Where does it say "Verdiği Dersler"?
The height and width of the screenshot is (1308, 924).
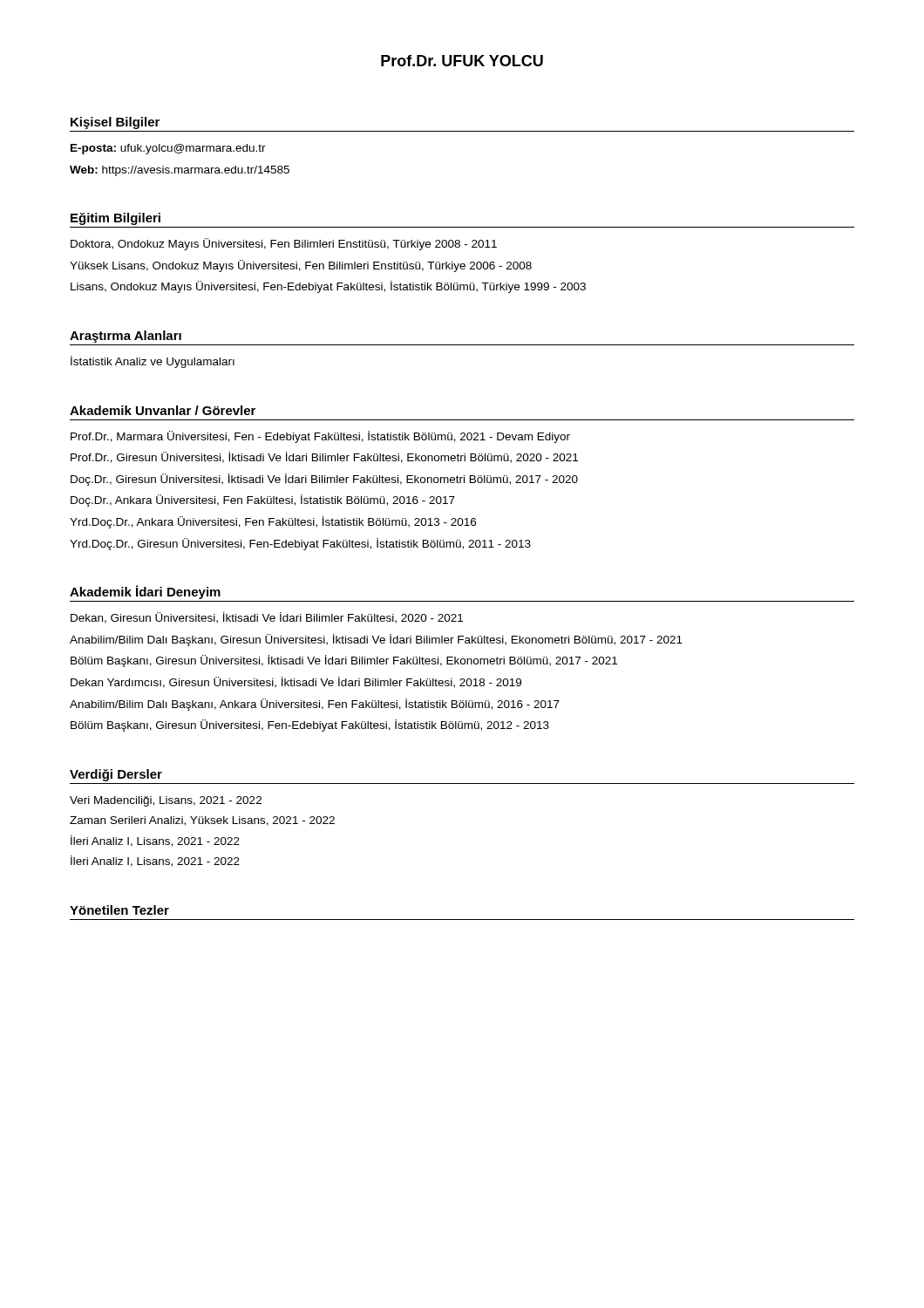[x=116, y=774]
